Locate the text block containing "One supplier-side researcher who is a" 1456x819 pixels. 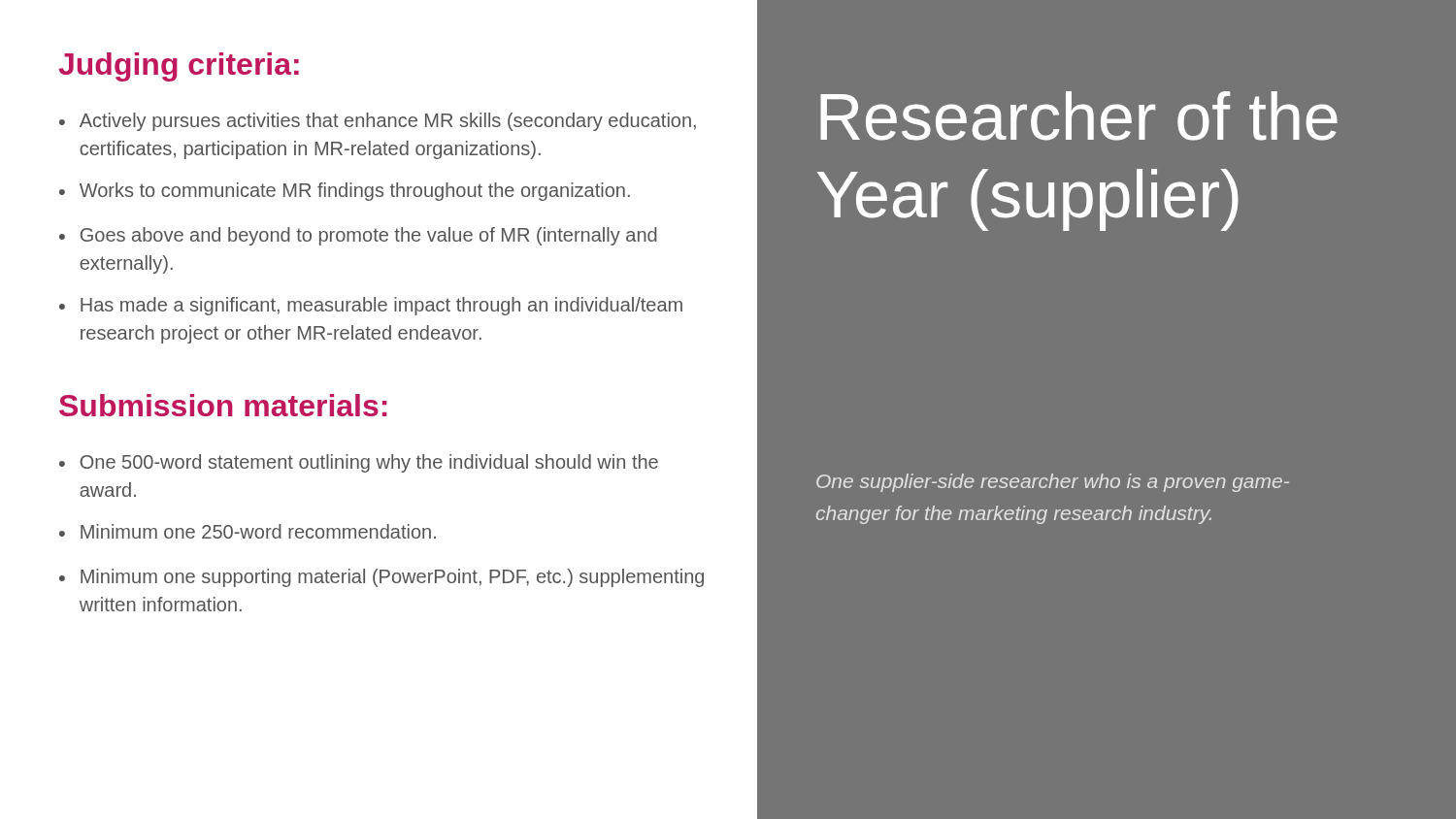point(1087,497)
